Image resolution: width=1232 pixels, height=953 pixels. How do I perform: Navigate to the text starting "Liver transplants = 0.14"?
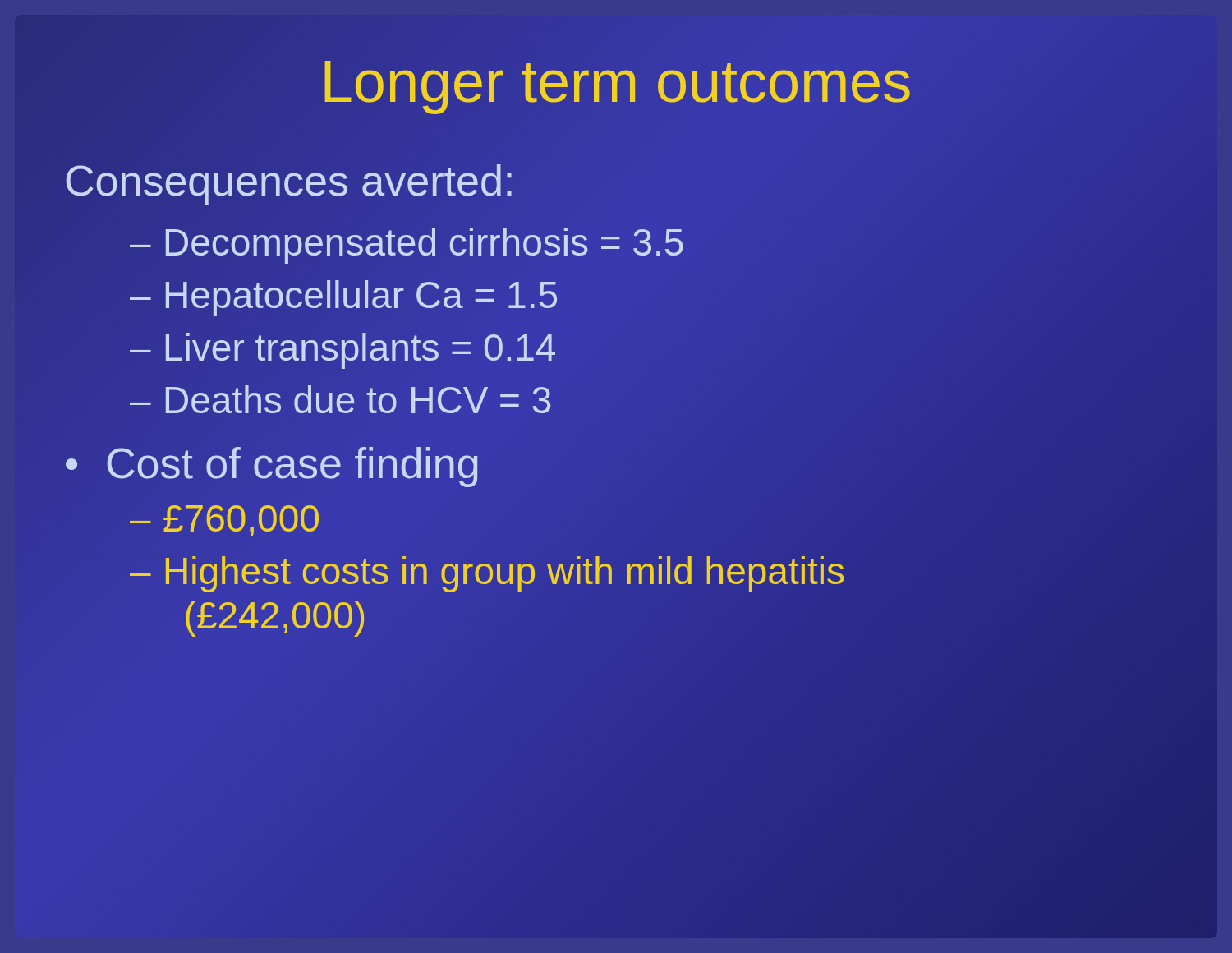pyautogui.click(x=342, y=351)
